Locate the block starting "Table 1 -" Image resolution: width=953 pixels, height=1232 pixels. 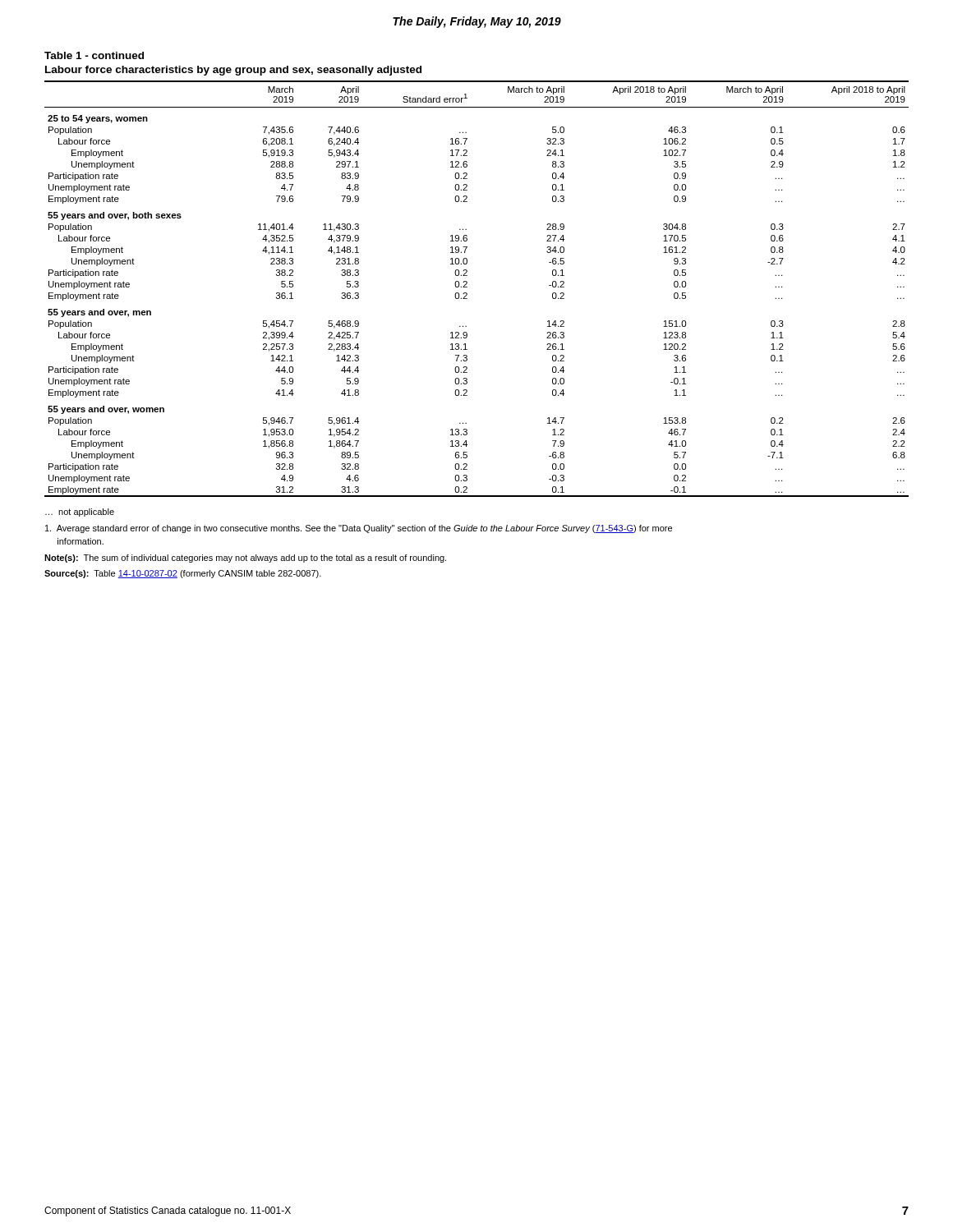94,55
